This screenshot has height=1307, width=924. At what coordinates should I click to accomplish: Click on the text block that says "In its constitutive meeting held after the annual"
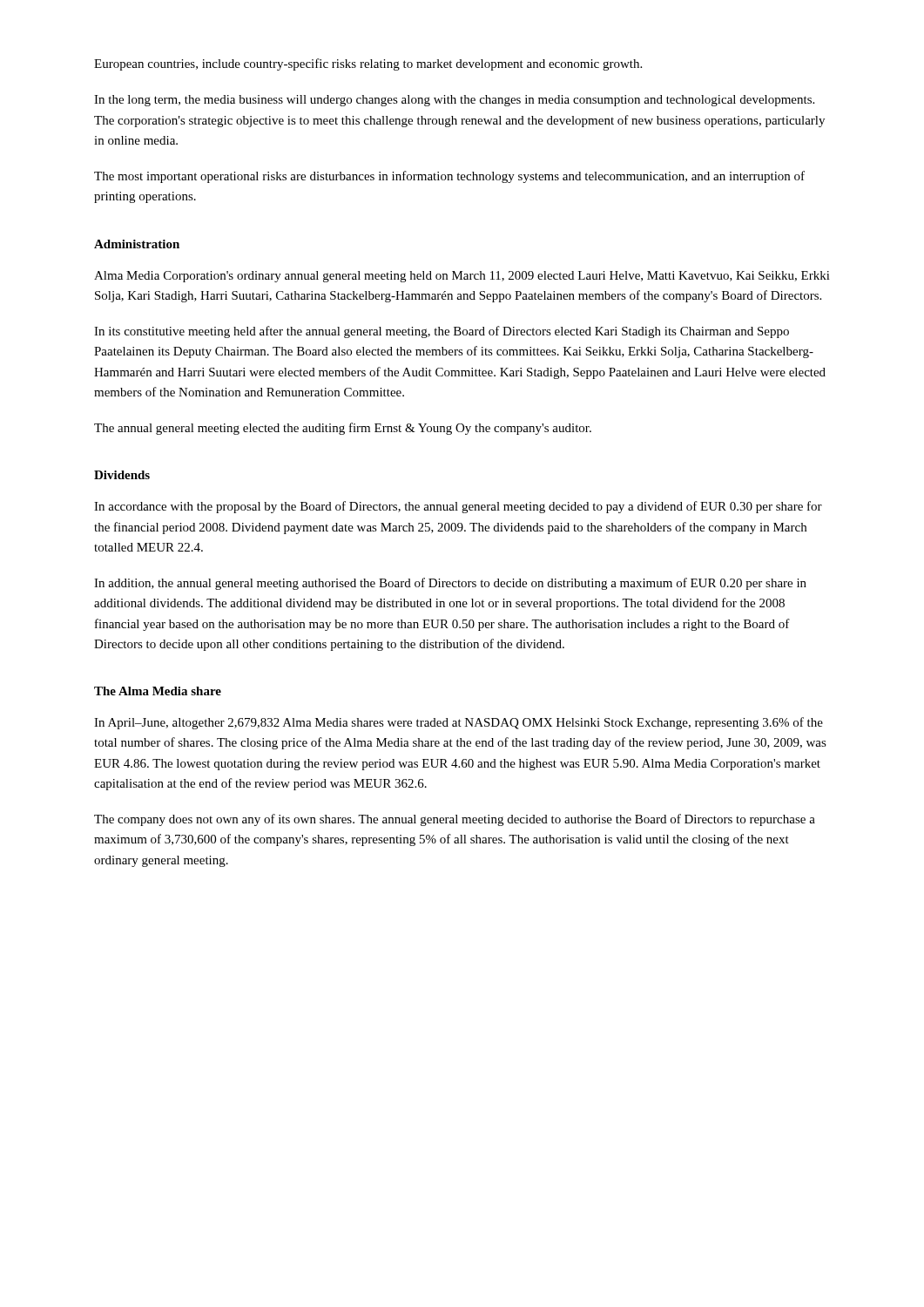(x=460, y=362)
